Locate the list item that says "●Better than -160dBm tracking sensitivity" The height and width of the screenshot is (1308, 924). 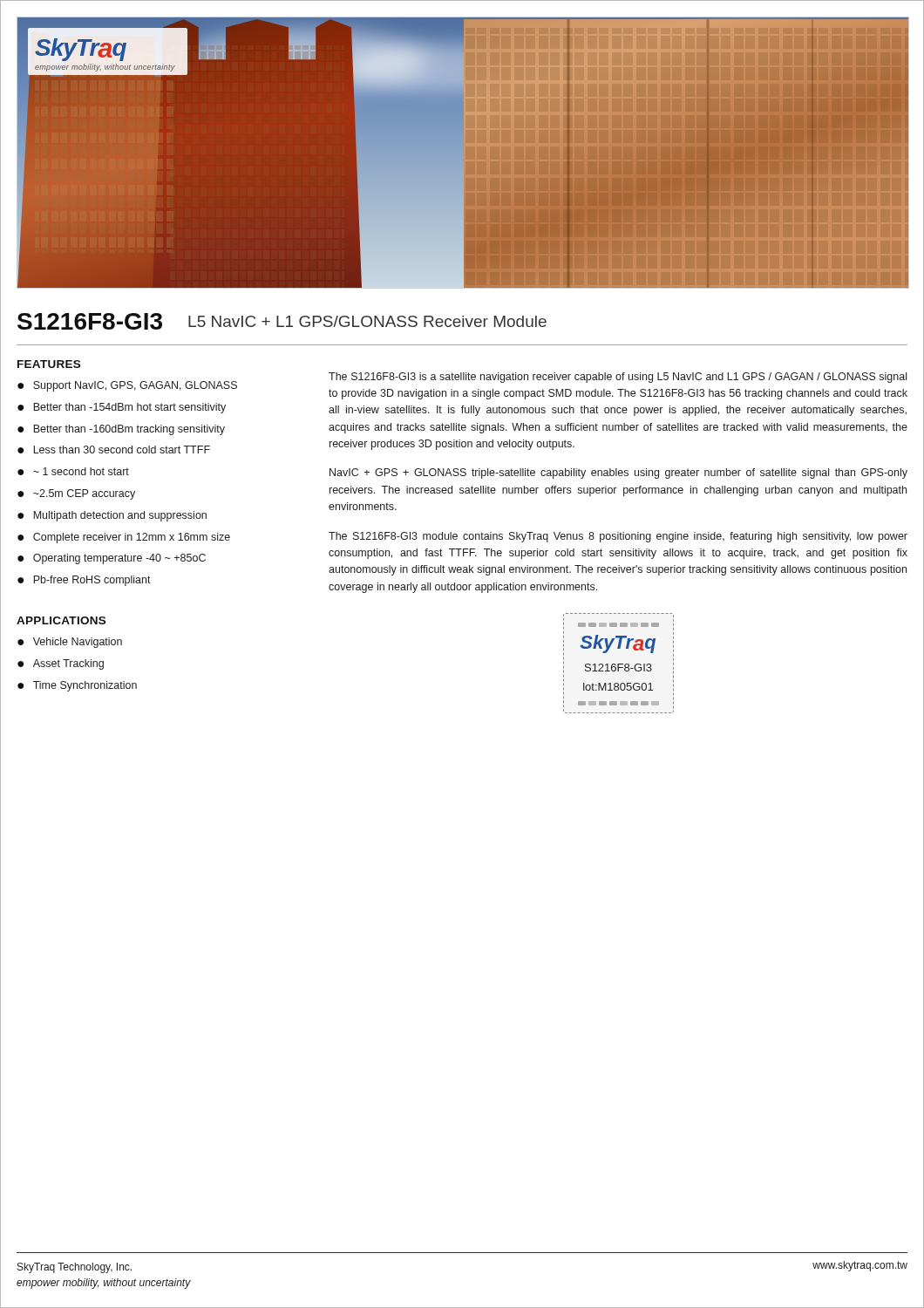click(121, 429)
